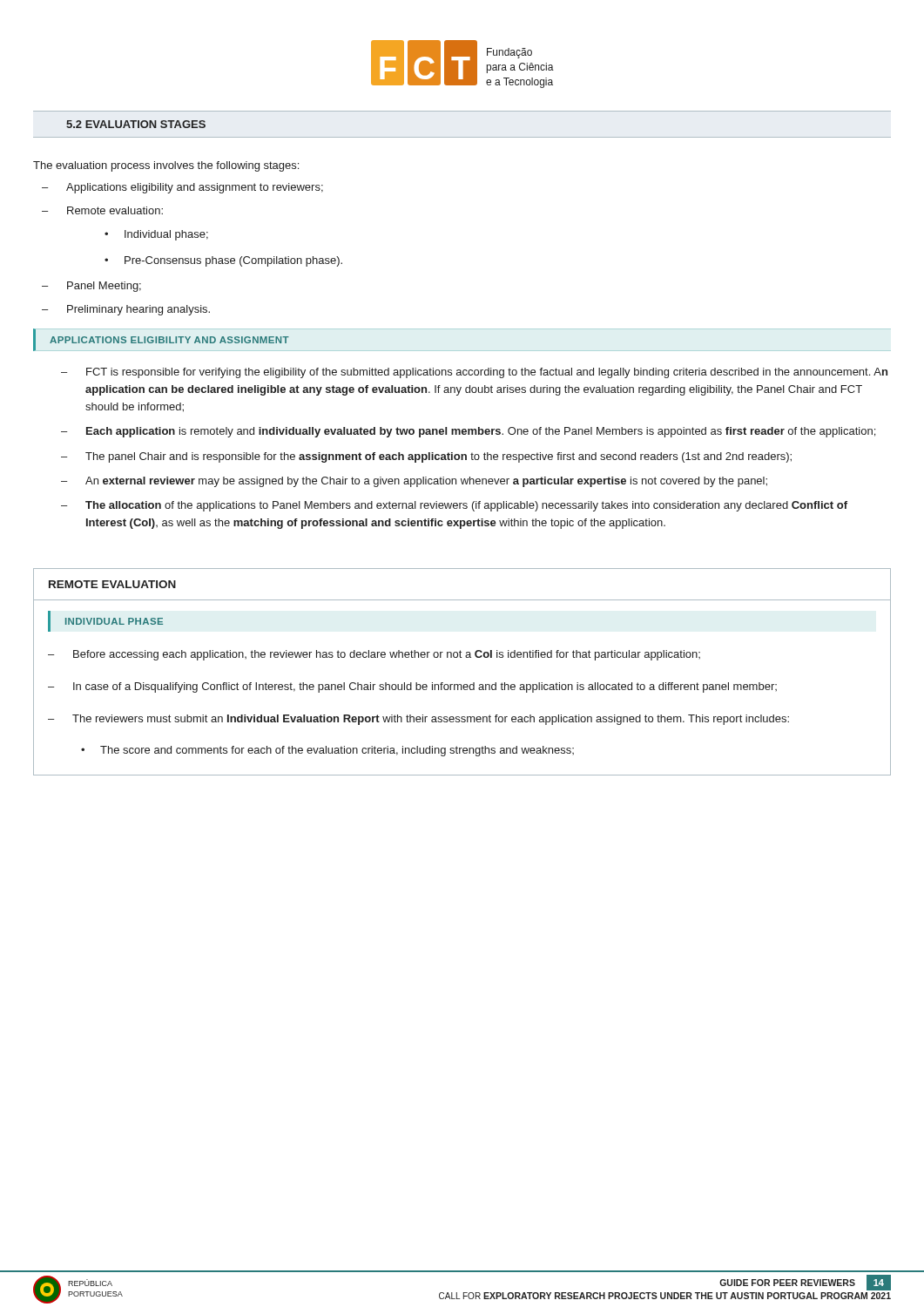Click where it says "– Remote evaluation:"
Screen dimensions: 1307x924
(x=102, y=210)
